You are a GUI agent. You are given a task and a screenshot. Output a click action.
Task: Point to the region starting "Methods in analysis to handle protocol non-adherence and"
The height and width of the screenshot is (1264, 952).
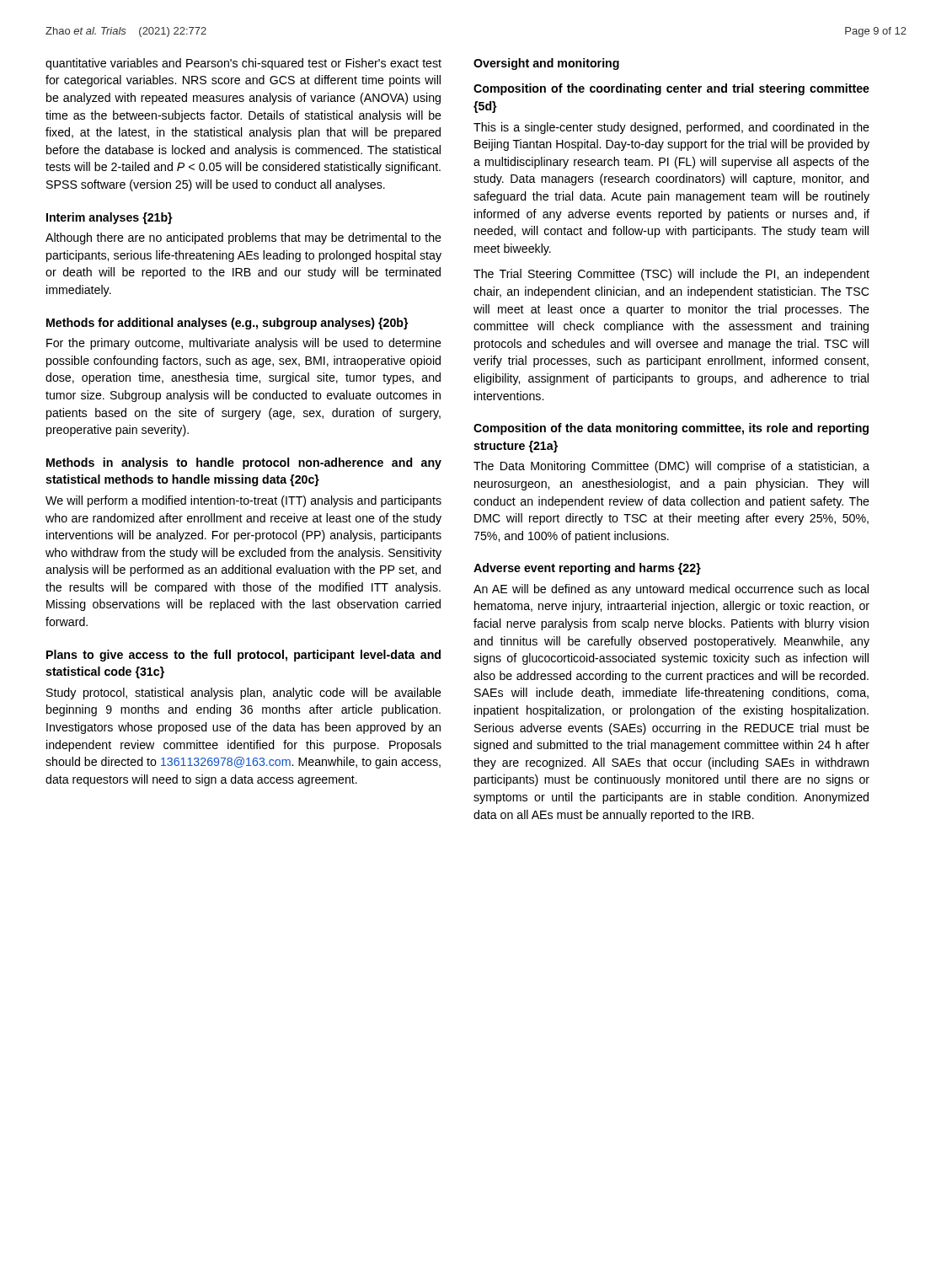[243, 471]
